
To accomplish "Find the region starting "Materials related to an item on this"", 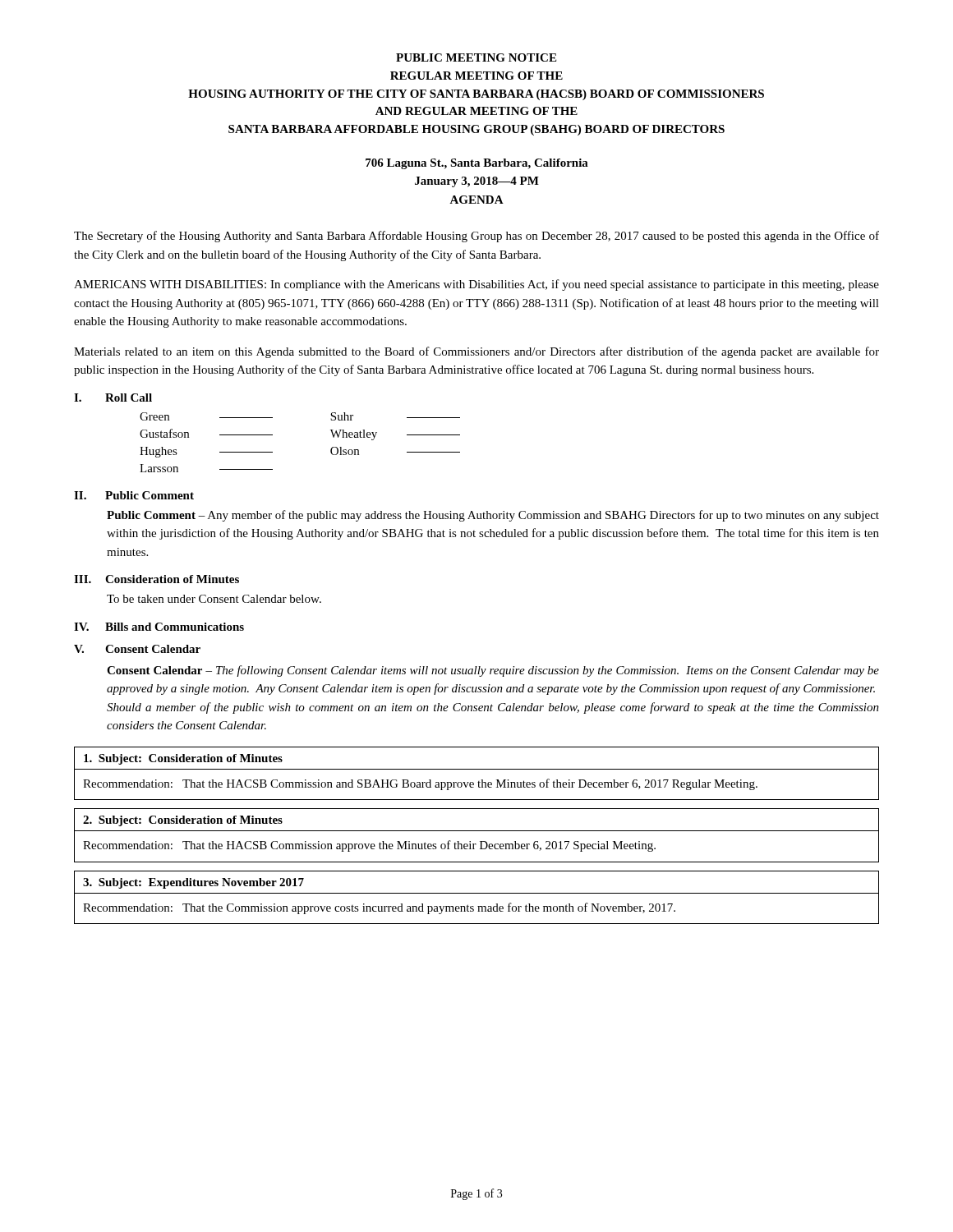I will pos(476,361).
